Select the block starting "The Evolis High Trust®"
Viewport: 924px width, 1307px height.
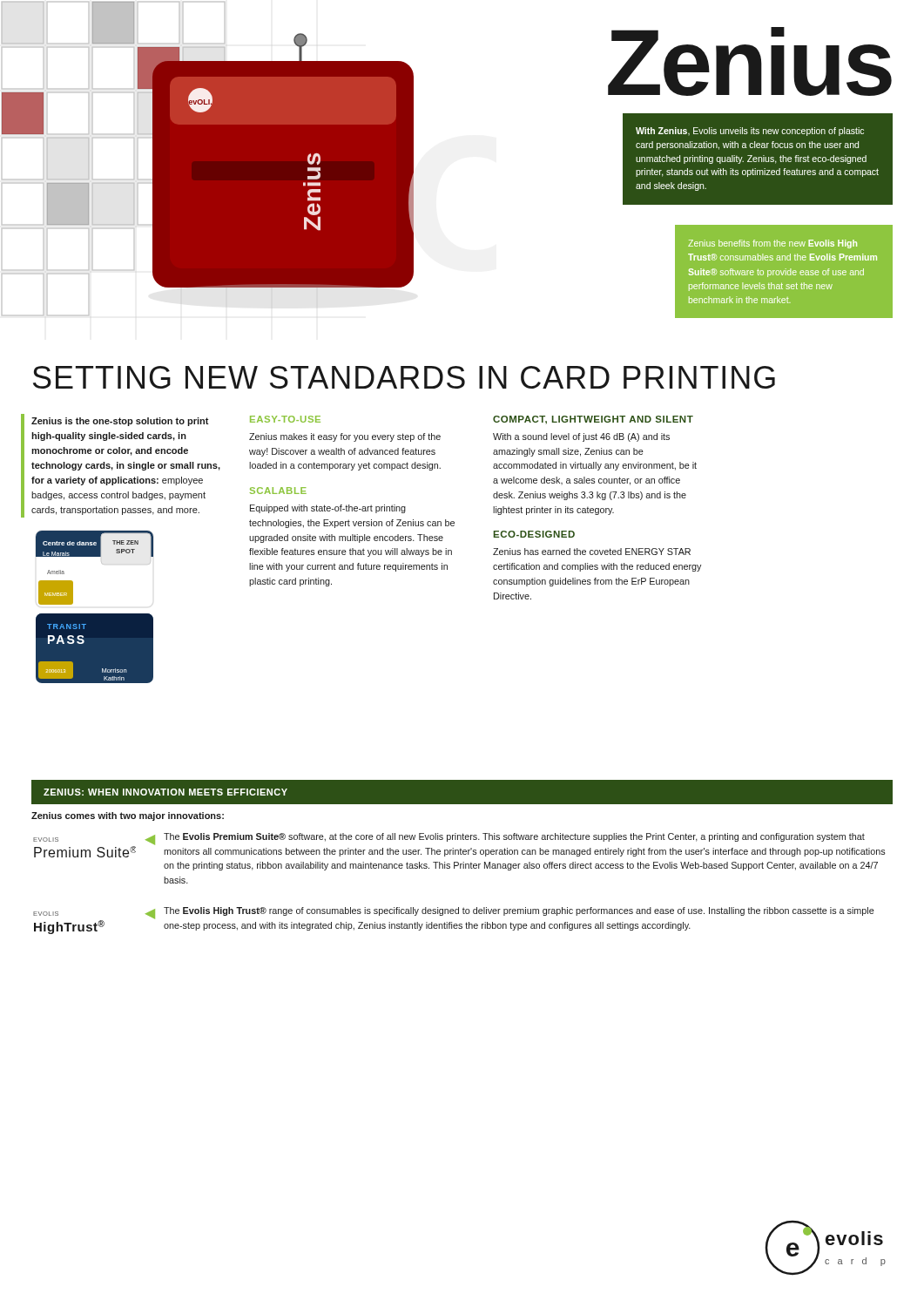[519, 918]
